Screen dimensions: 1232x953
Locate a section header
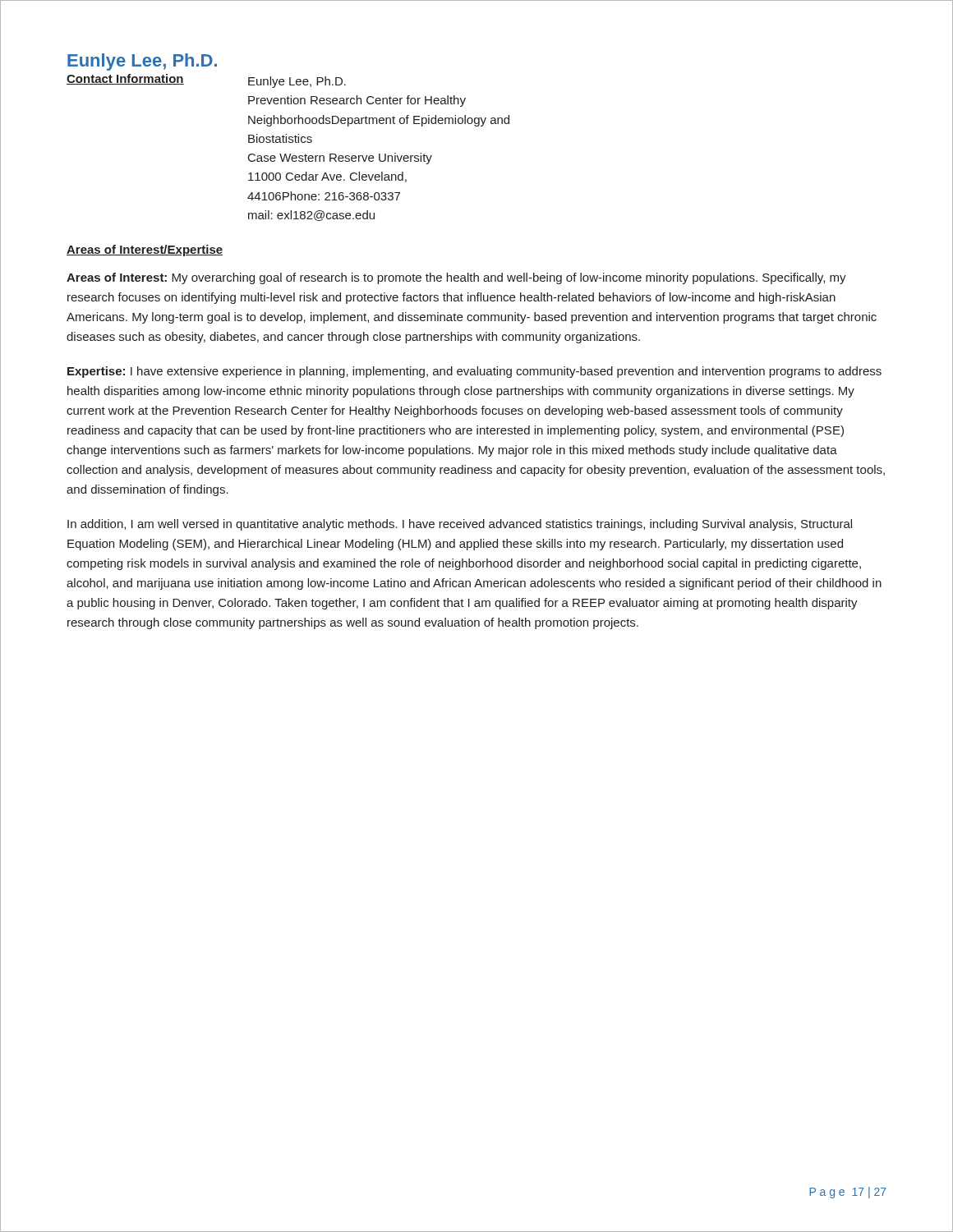pyautogui.click(x=145, y=249)
